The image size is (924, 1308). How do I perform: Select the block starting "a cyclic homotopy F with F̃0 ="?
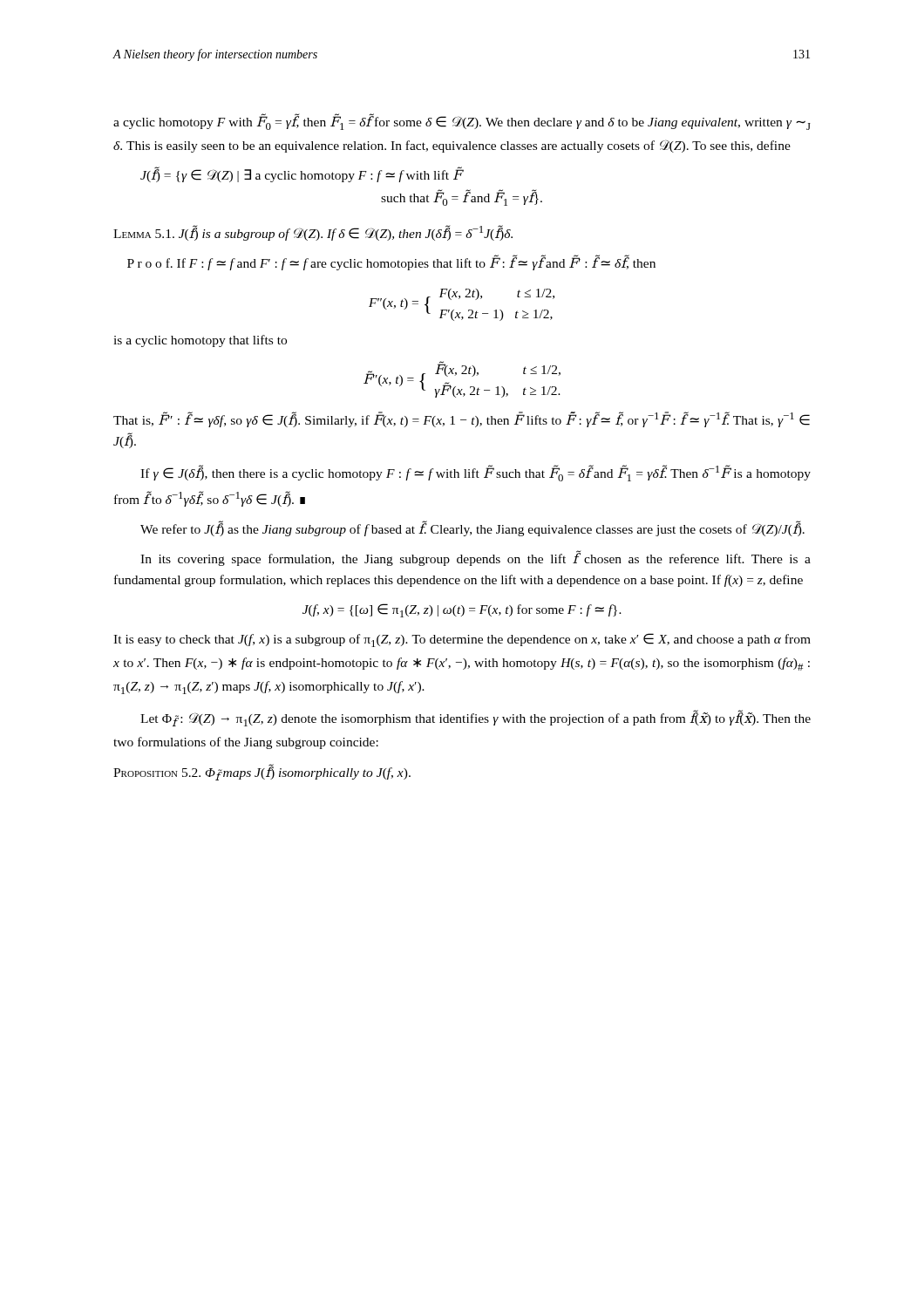point(462,134)
